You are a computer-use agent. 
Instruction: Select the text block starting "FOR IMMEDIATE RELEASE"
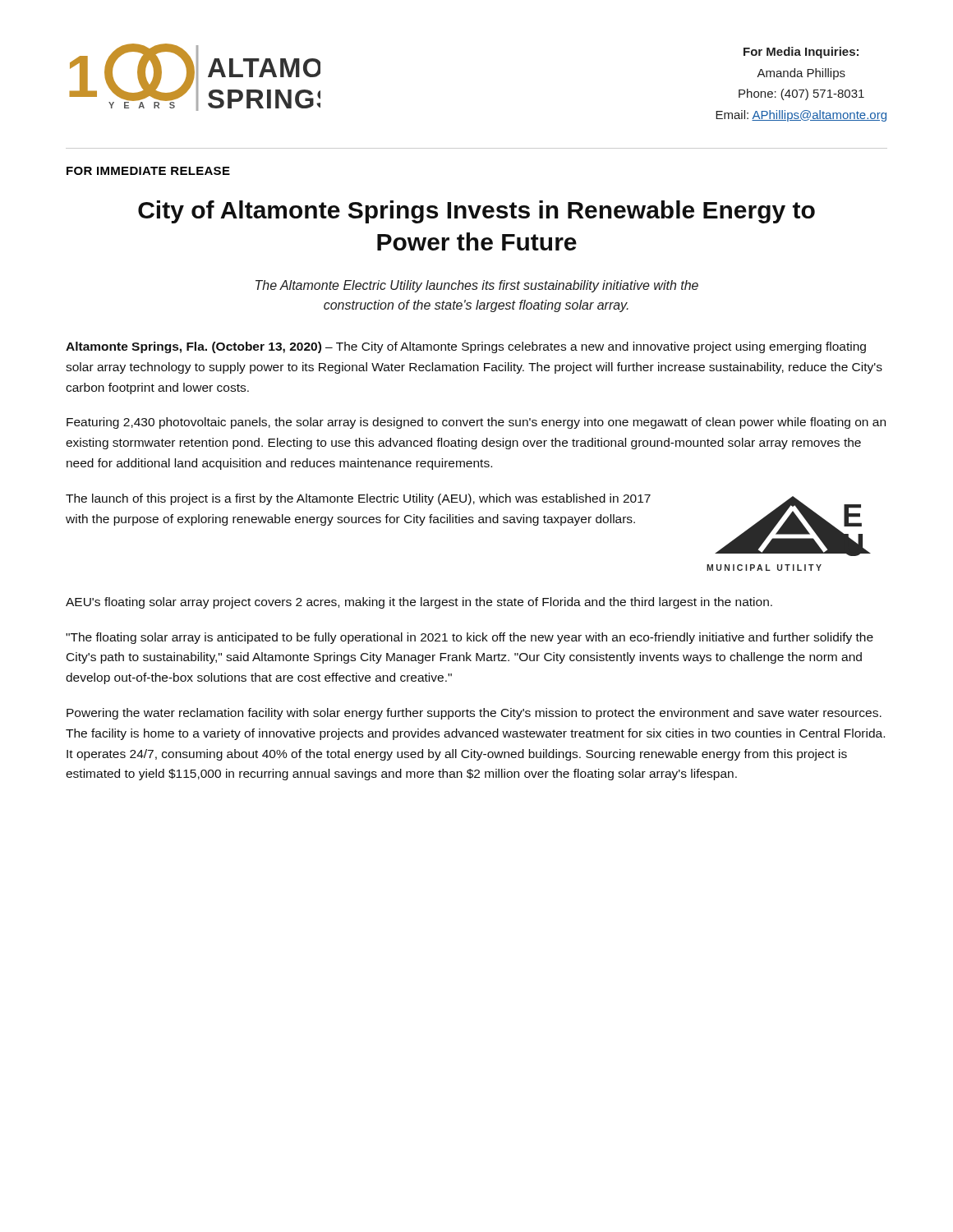(x=148, y=170)
